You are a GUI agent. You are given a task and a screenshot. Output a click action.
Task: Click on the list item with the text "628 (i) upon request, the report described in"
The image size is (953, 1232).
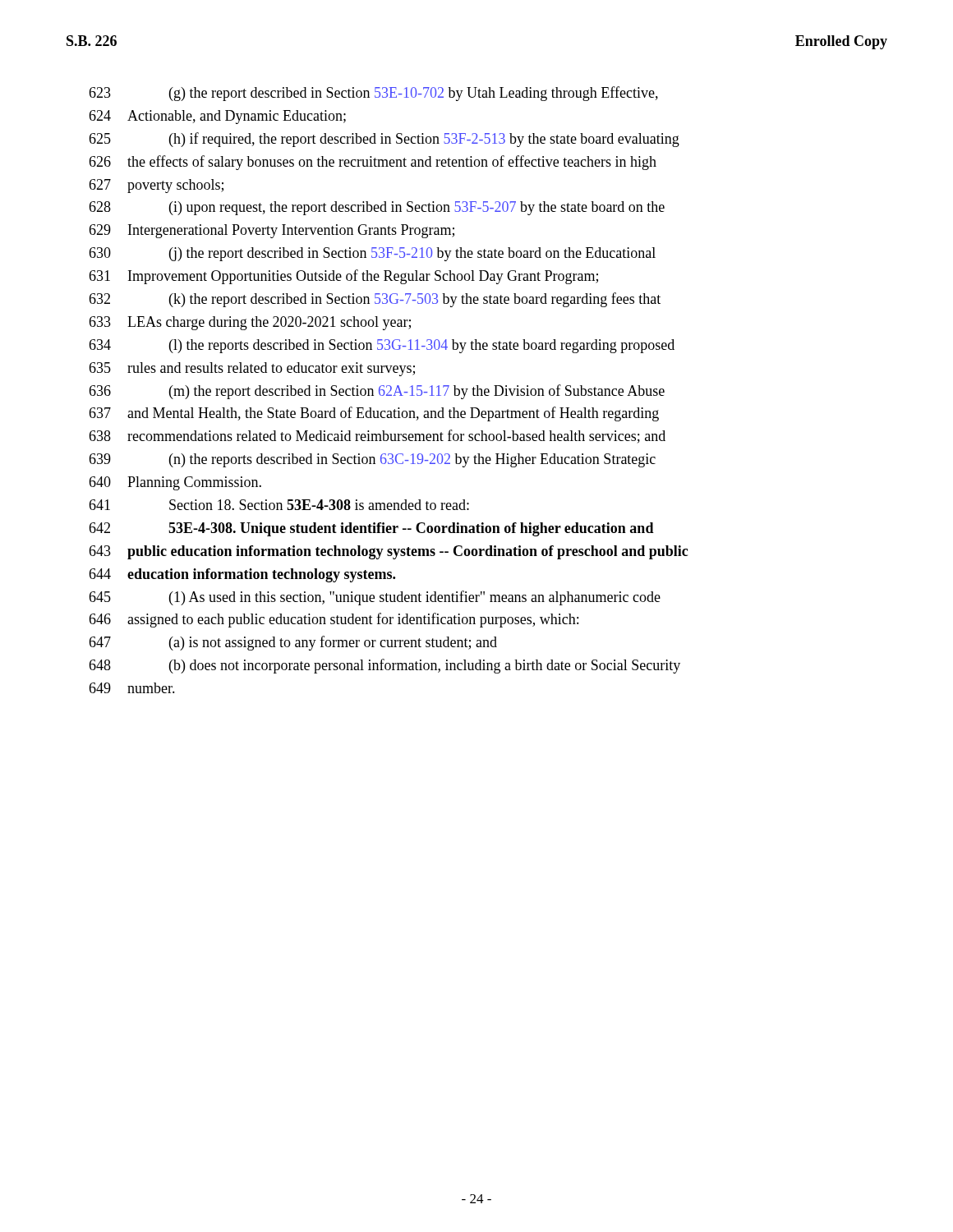(x=476, y=208)
